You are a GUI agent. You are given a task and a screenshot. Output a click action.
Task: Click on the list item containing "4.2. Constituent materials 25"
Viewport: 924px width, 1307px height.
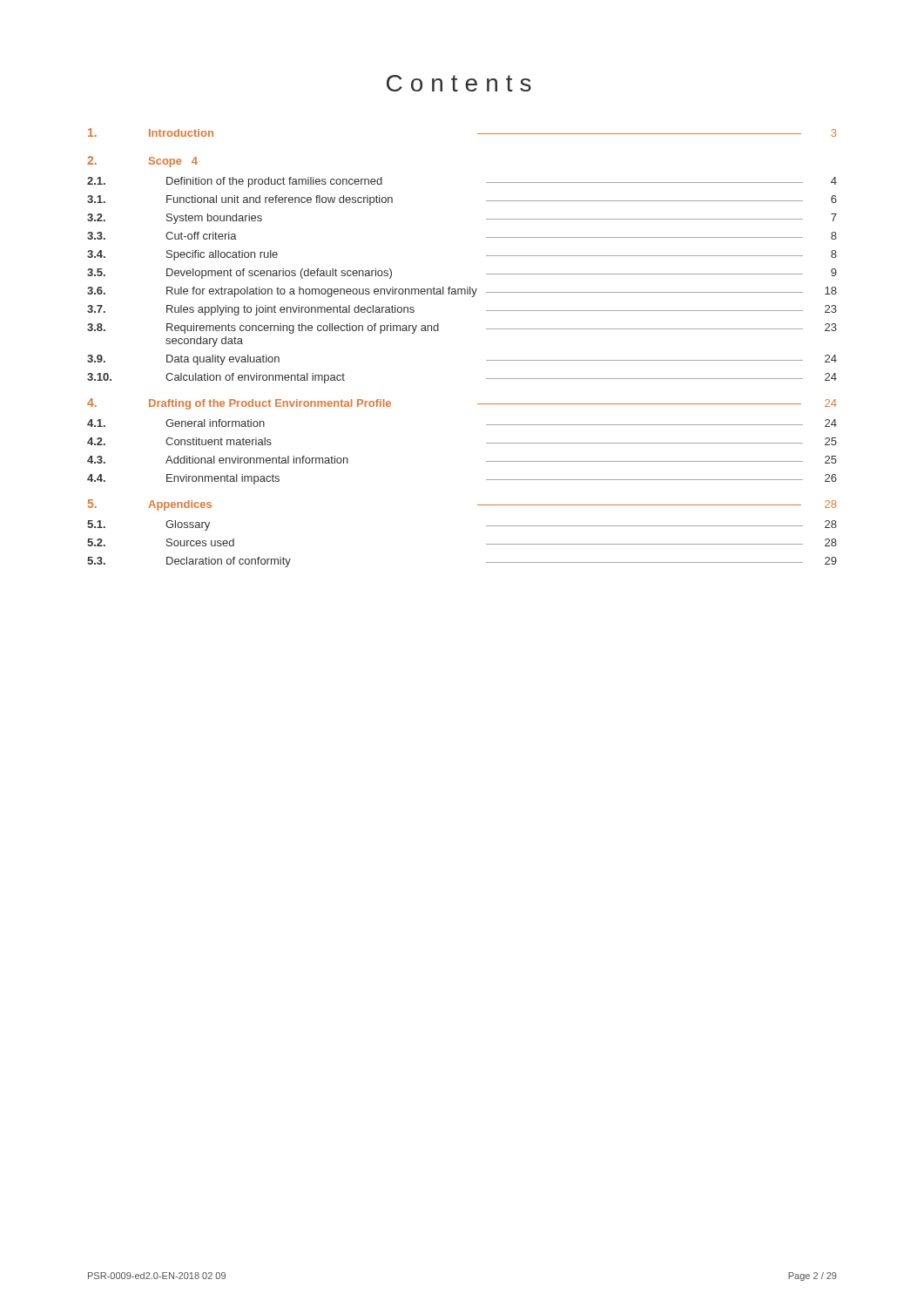100,441
